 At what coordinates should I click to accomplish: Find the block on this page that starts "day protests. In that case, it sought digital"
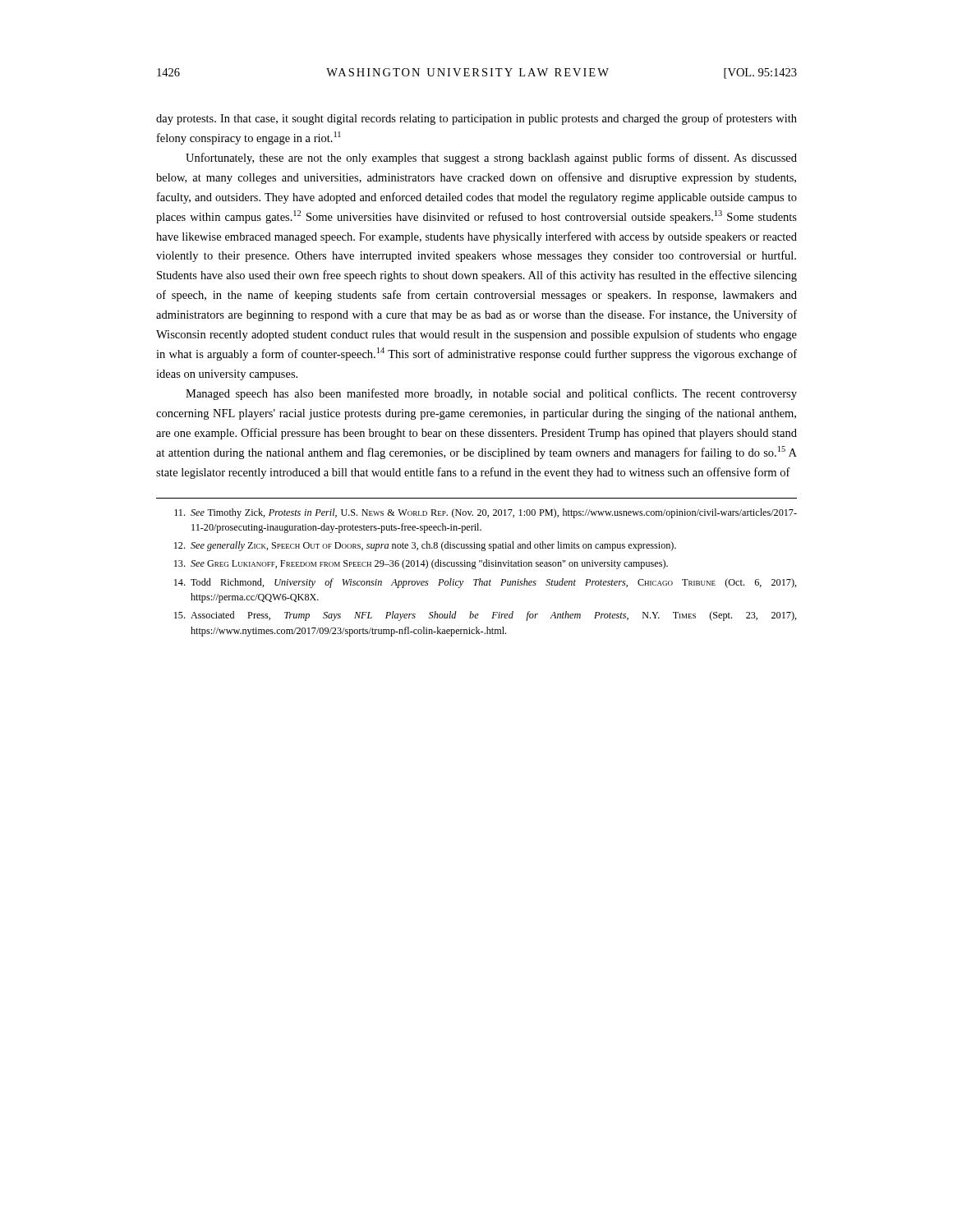tap(476, 296)
